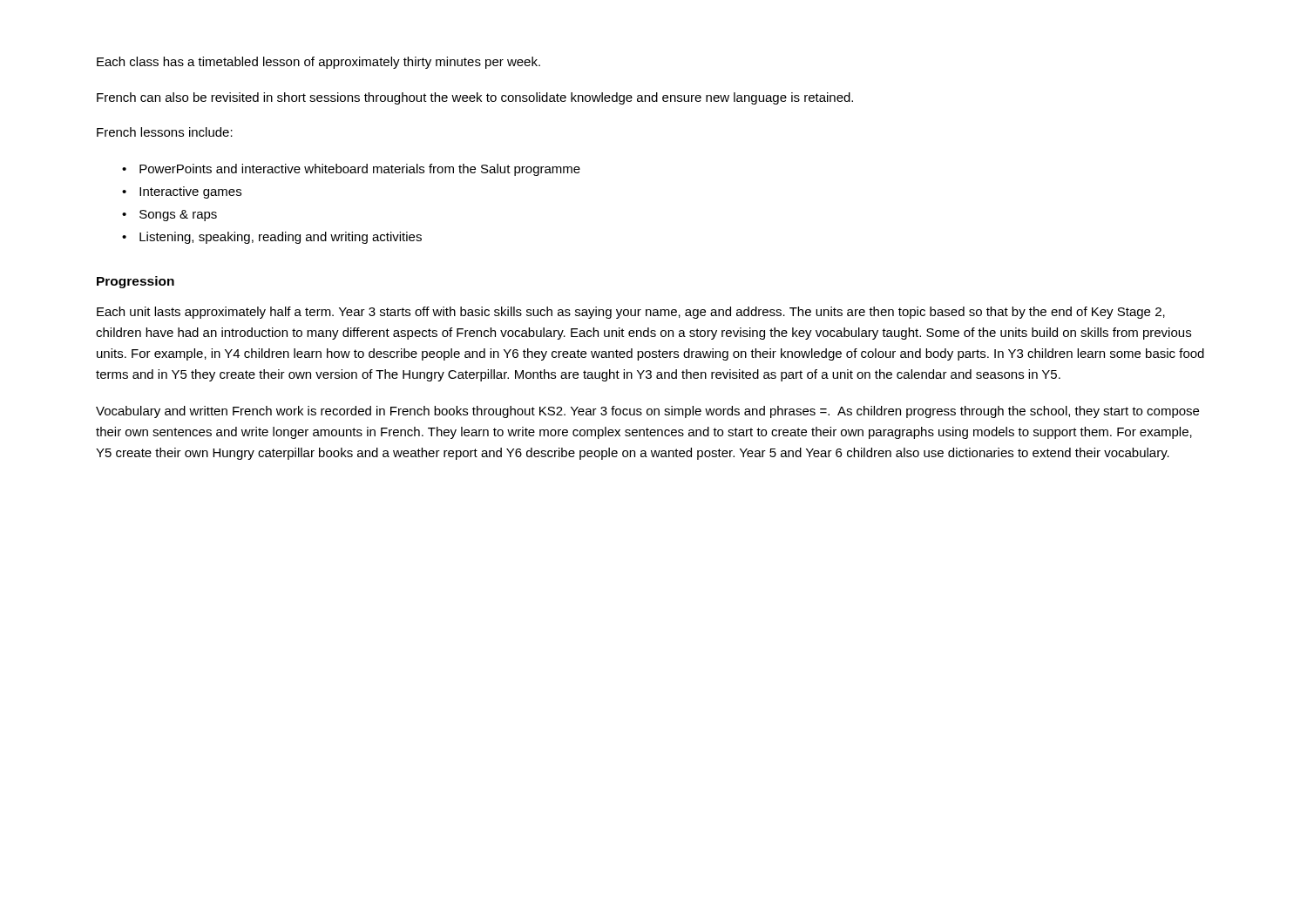1307x924 pixels.
Task: Find the element starting "Each class has a timetabled lesson of approximately"
Action: click(319, 61)
